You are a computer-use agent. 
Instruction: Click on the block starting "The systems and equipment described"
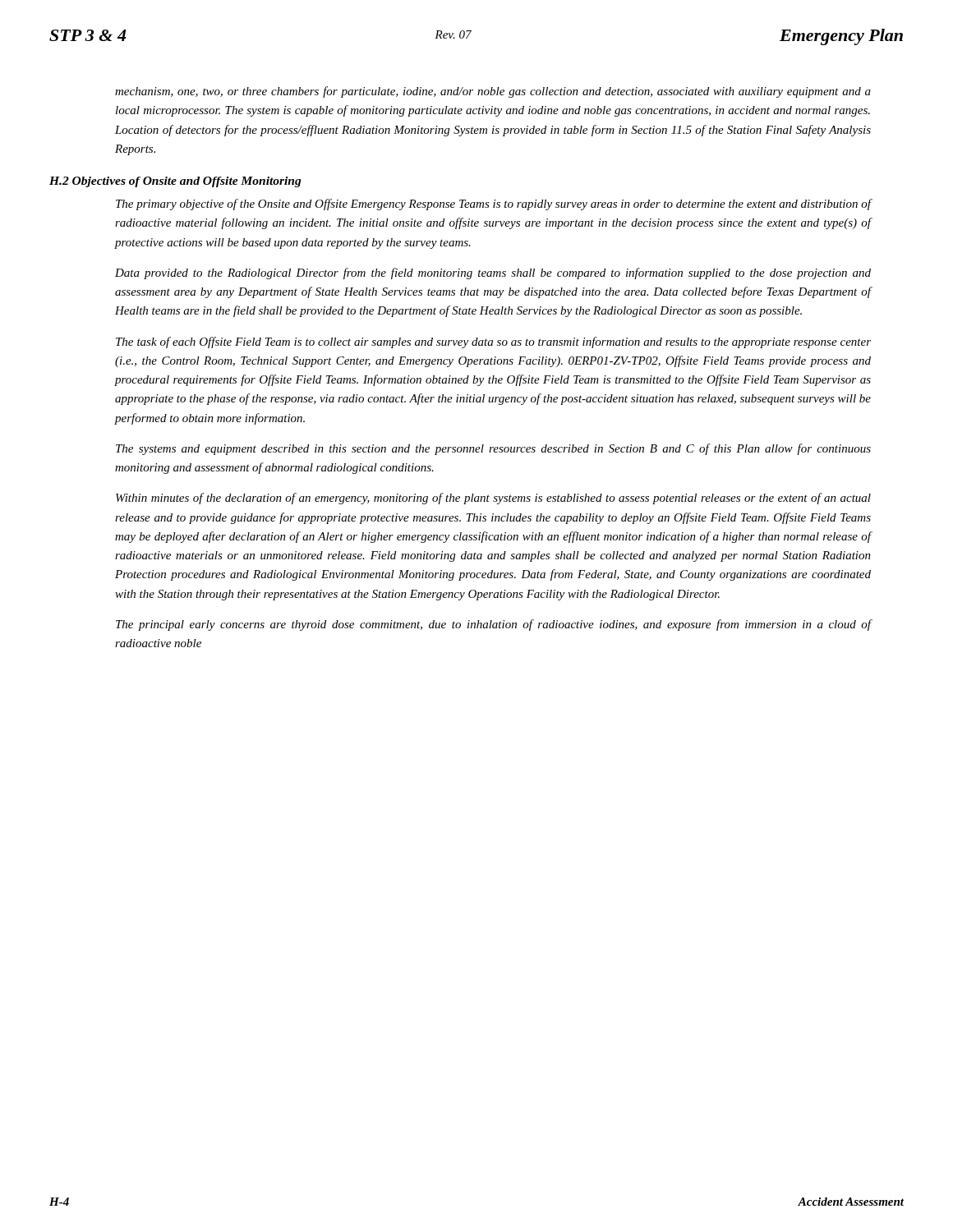[x=493, y=458]
